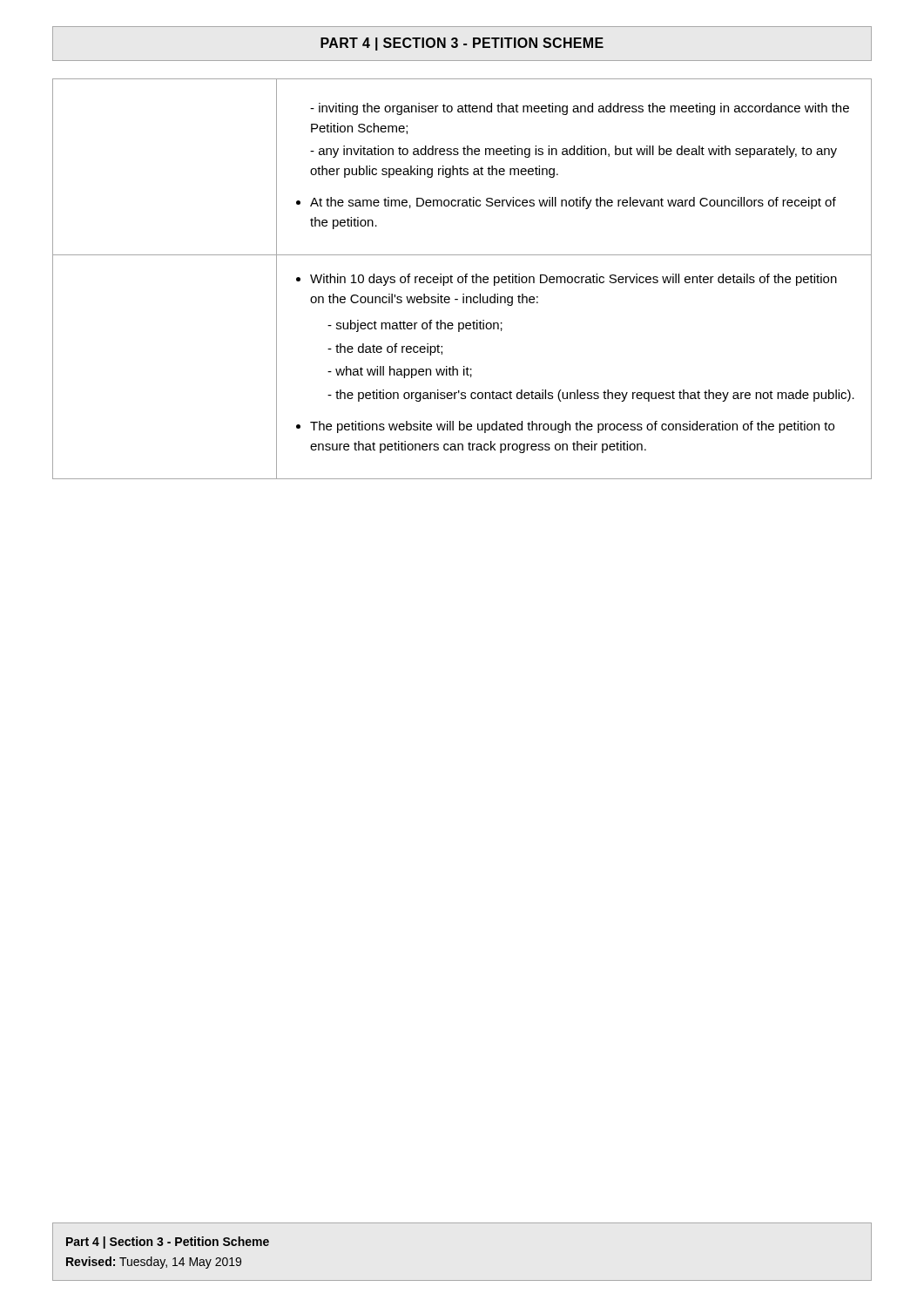
Task: Locate the list item that reads "At the same time,"
Action: 574,212
